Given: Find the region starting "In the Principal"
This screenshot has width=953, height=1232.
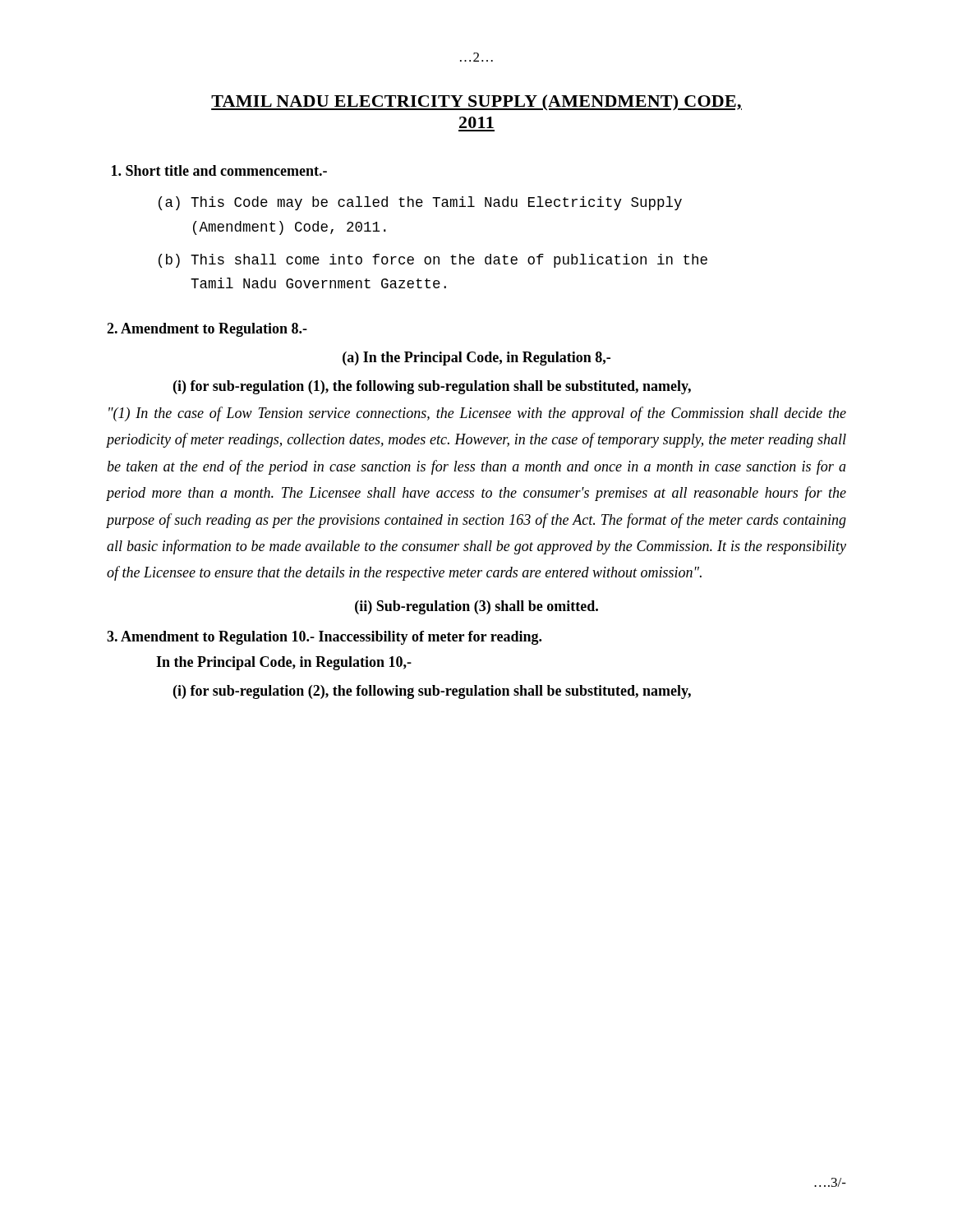Looking at the screenshot, I should pyautogui.click(x=284, y=662).
